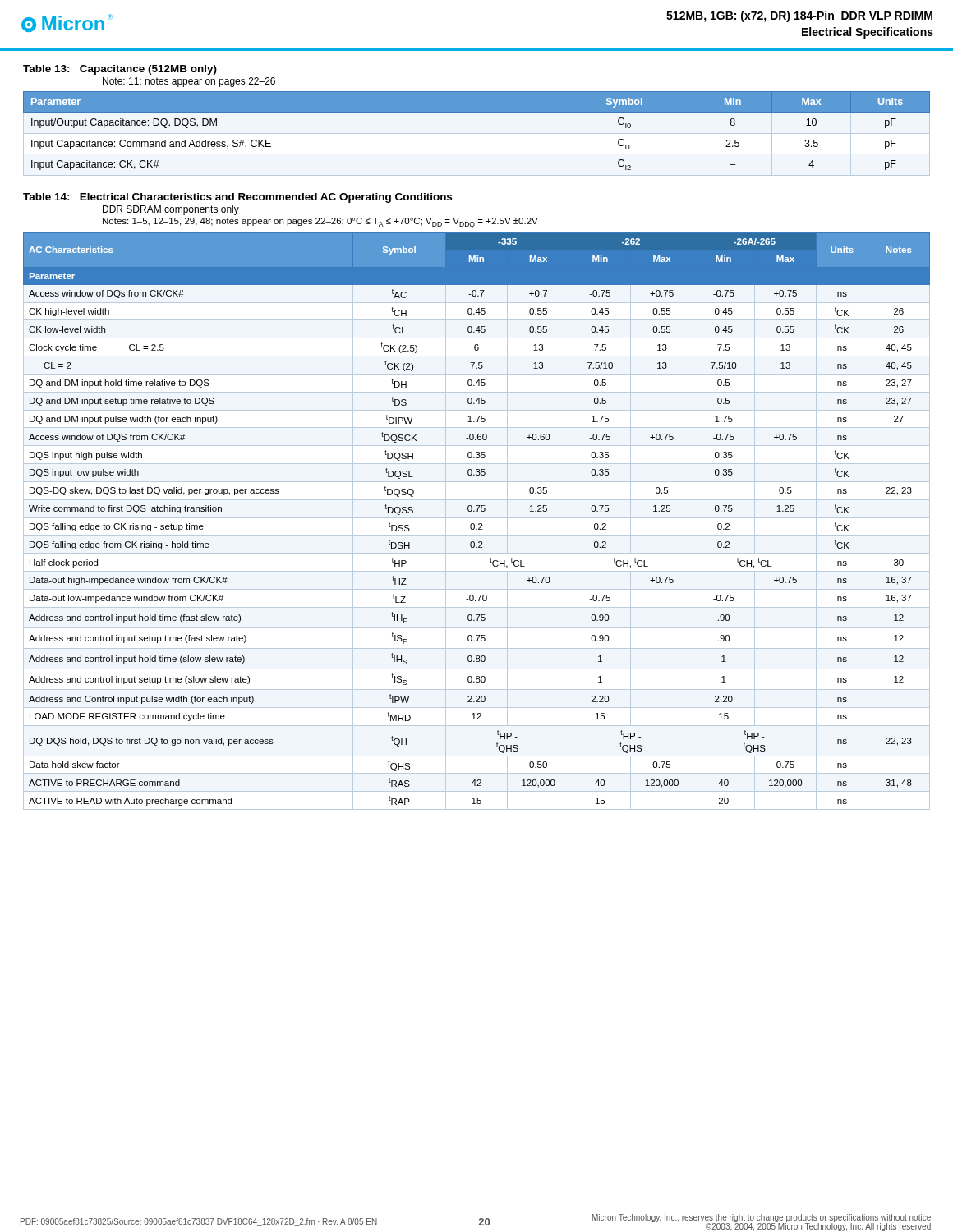This screenshot has height=1232, width=953.
Task: Where does it say "DDR SDRAM components only"?
Action: coord(170,209)
